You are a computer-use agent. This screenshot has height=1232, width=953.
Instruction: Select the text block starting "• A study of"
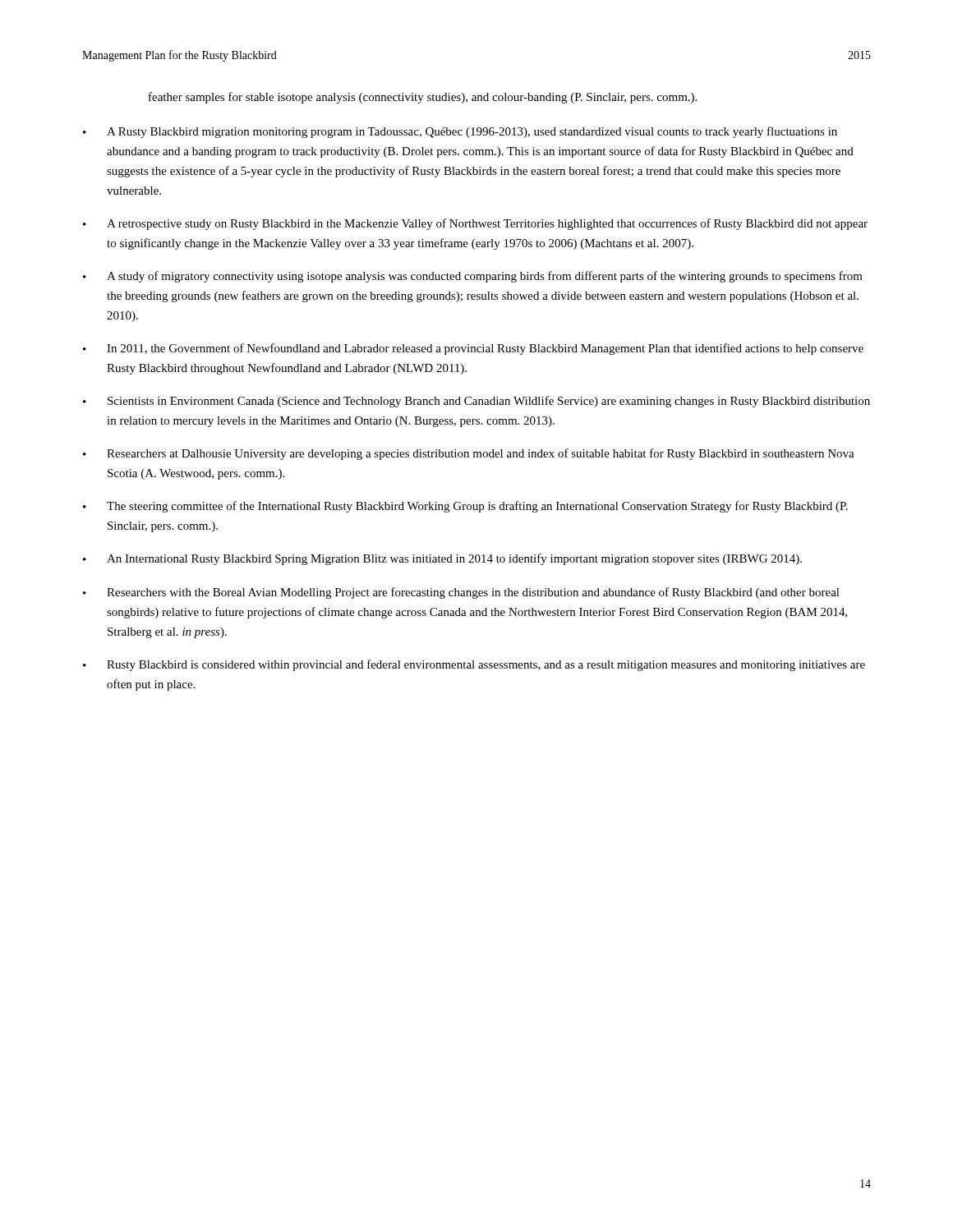click(x=476, y=296)
